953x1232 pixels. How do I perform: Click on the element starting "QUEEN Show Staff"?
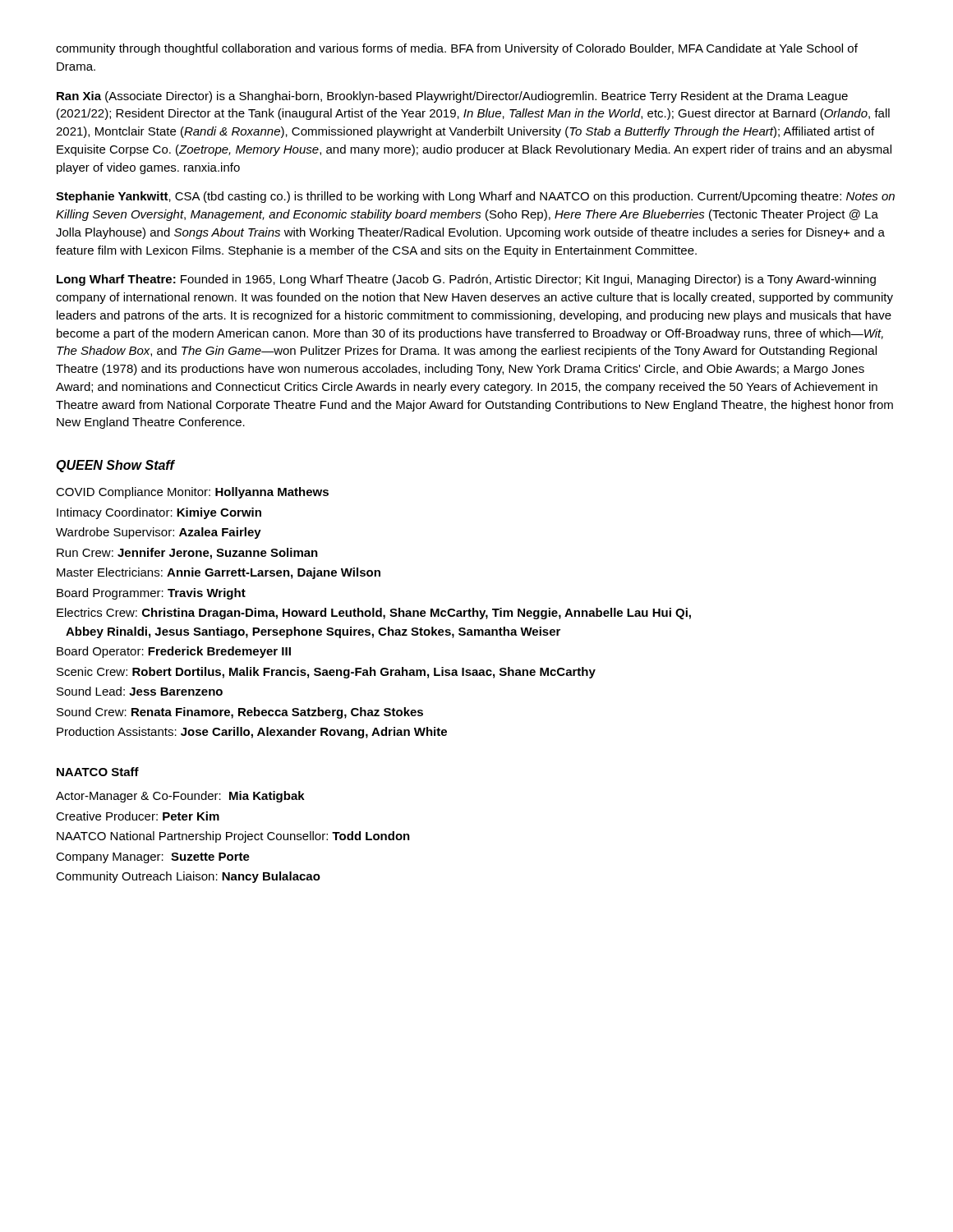click(115, 465)
